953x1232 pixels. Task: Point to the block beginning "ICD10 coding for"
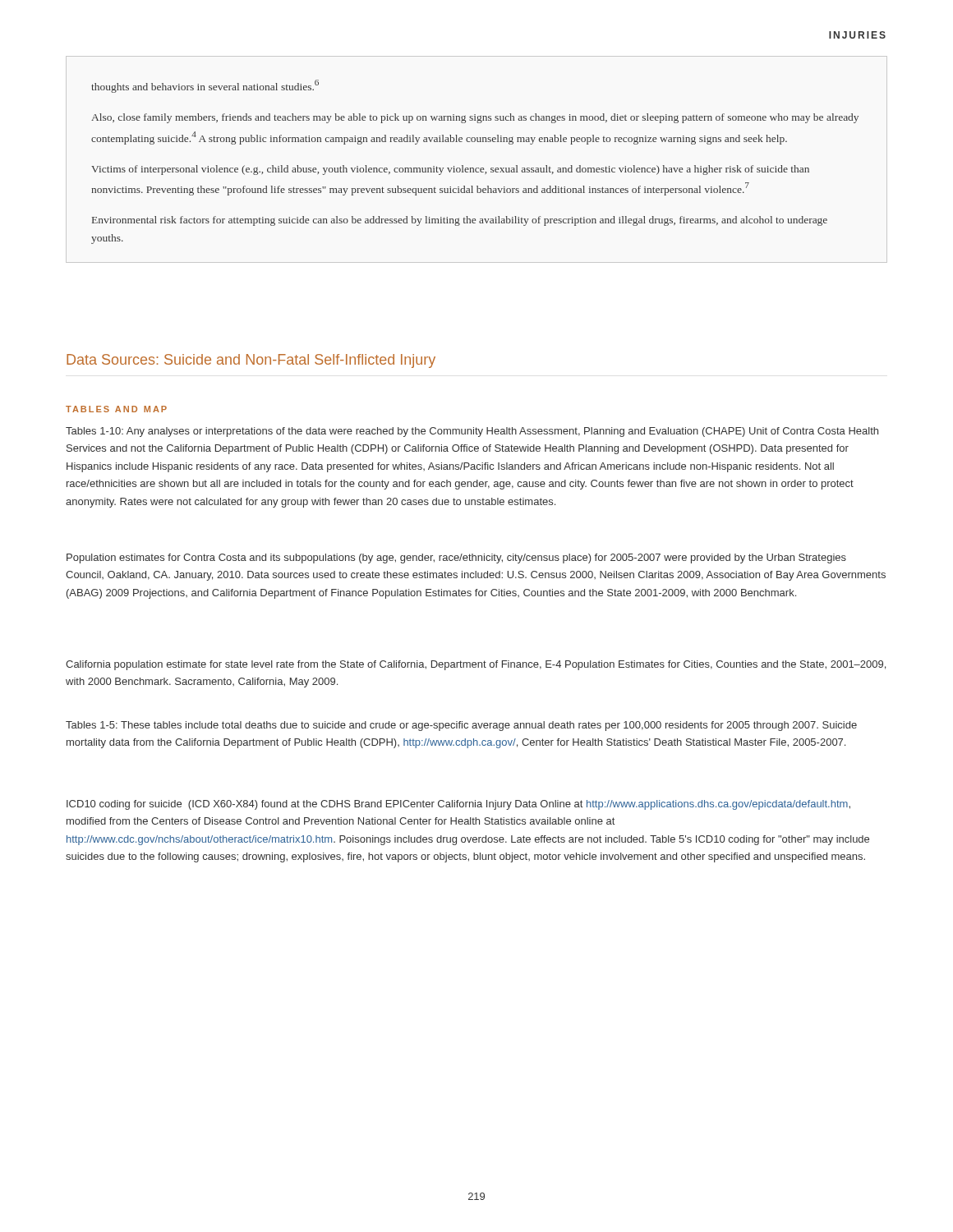(468, 830)
